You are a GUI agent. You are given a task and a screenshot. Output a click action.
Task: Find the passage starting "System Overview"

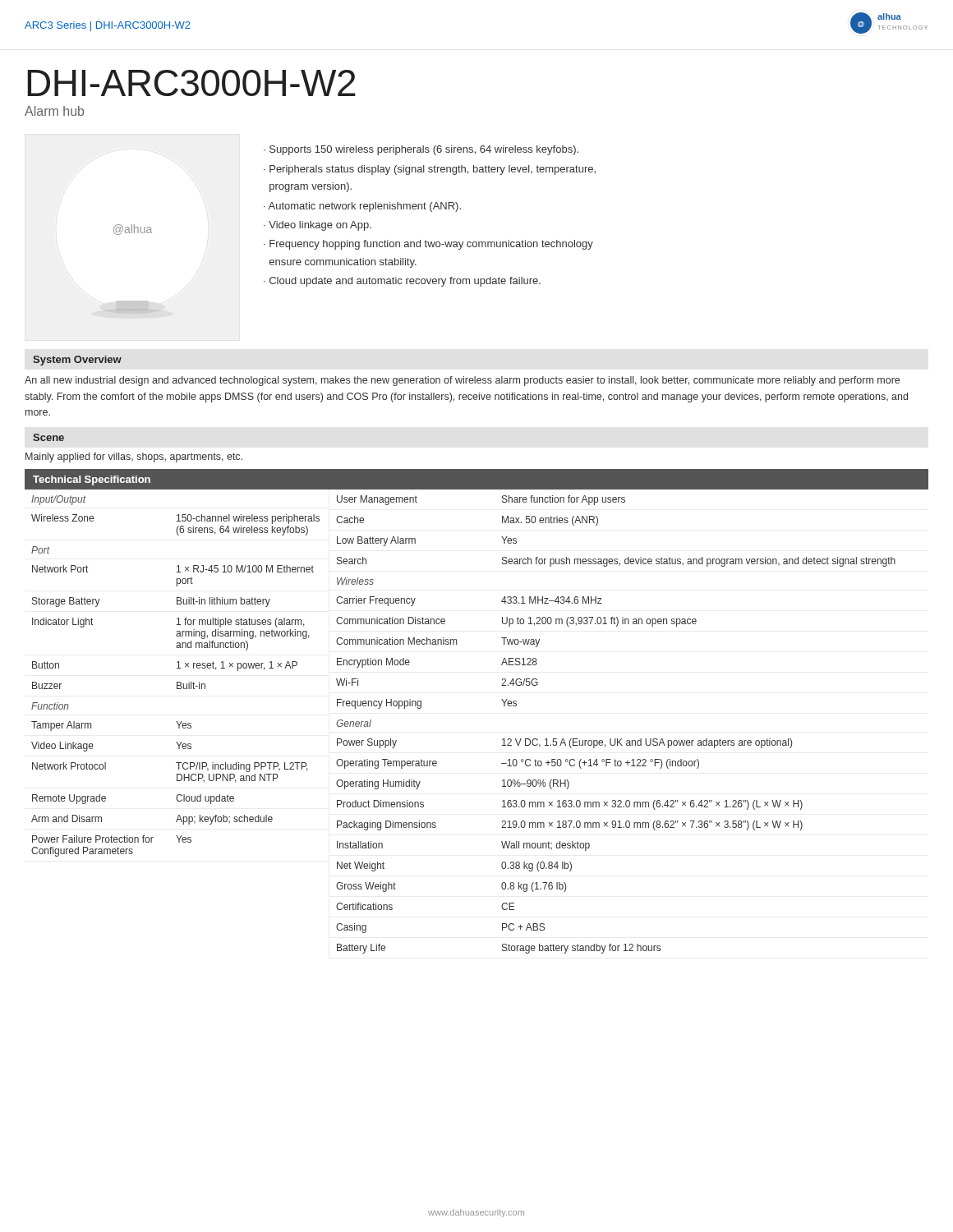[77, 360]
